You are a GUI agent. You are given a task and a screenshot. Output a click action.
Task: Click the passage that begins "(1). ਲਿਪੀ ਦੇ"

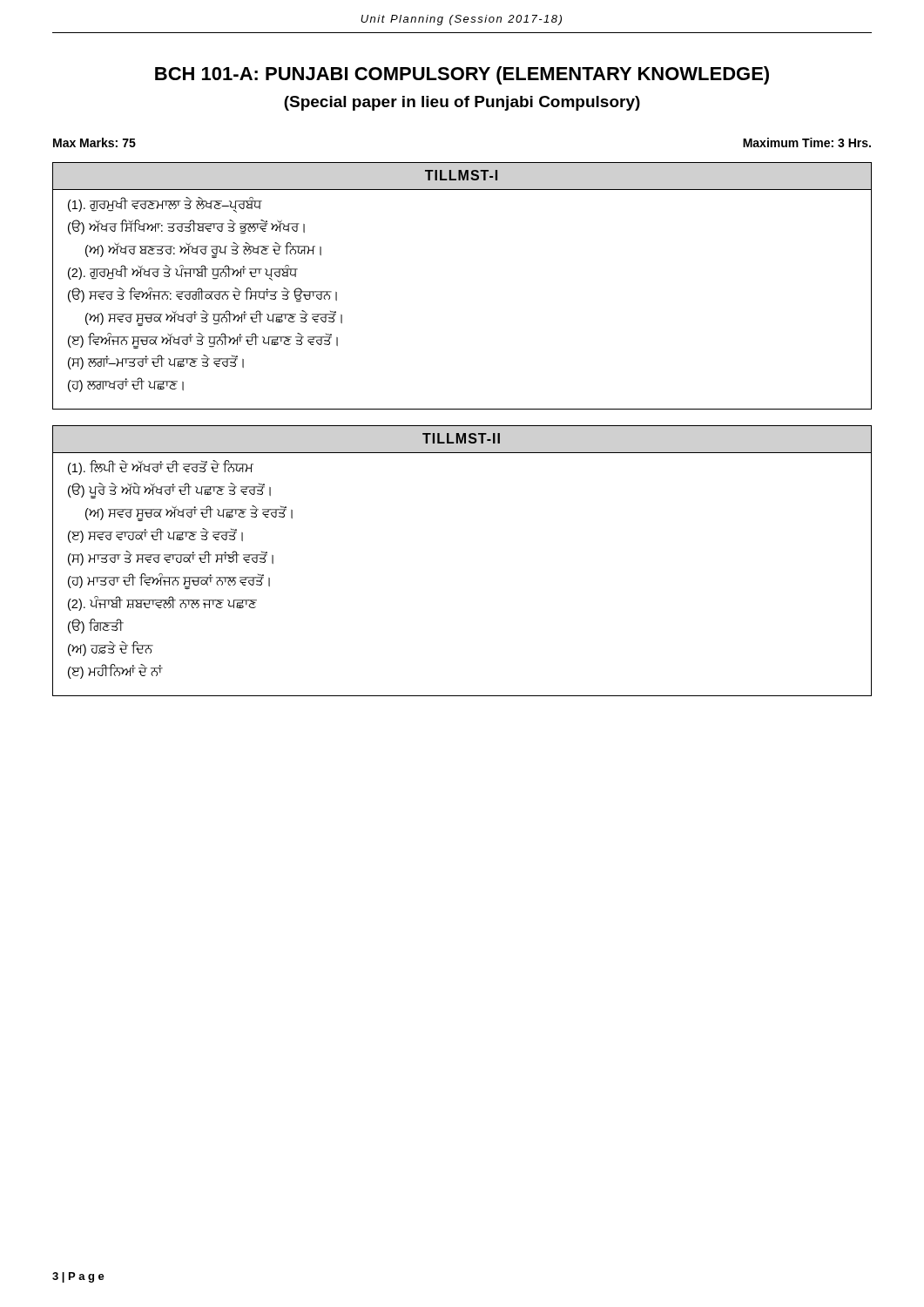(160, 468)
